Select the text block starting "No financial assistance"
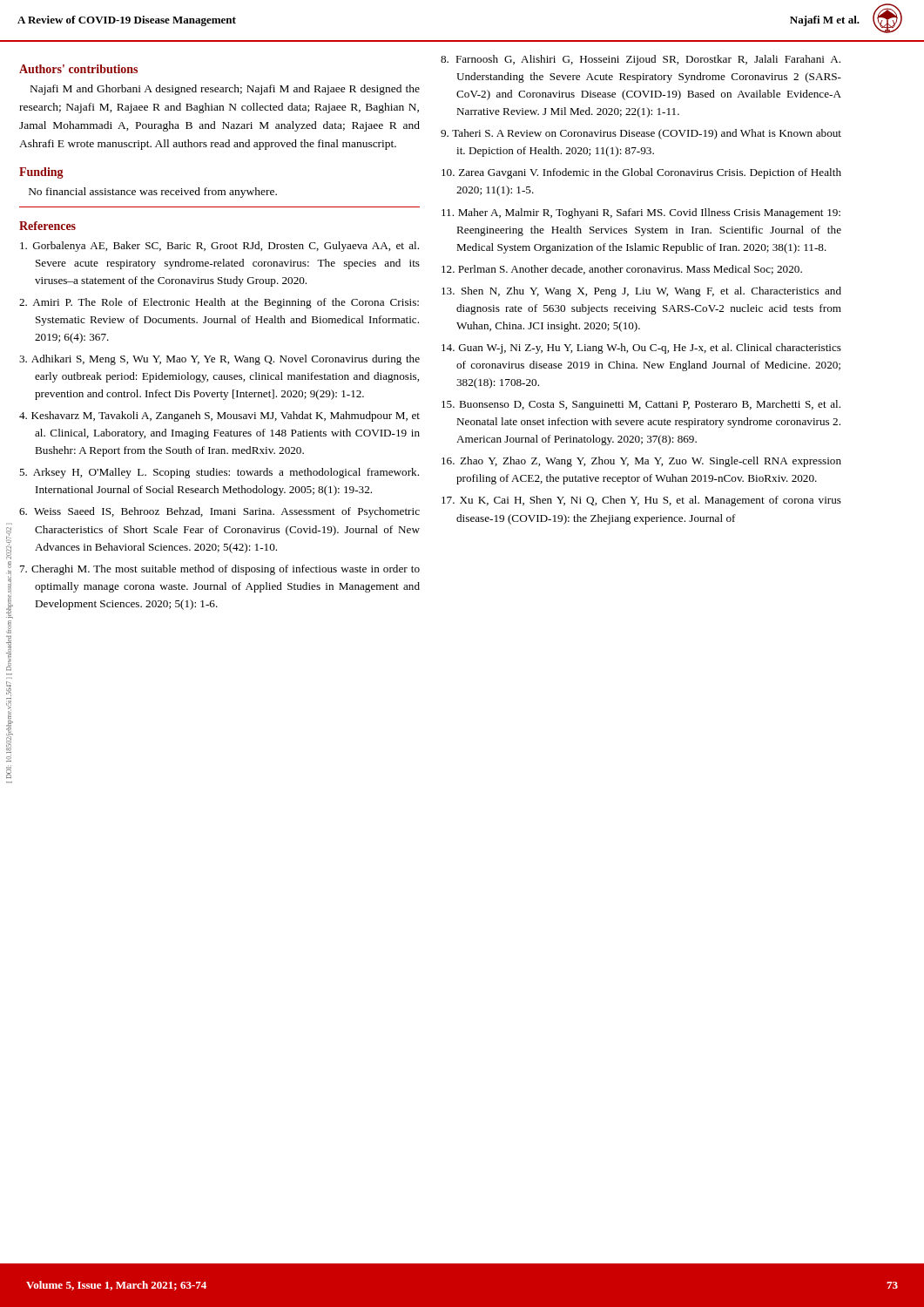Viewport: 924px width, 1307px height. tap(148, 191)
